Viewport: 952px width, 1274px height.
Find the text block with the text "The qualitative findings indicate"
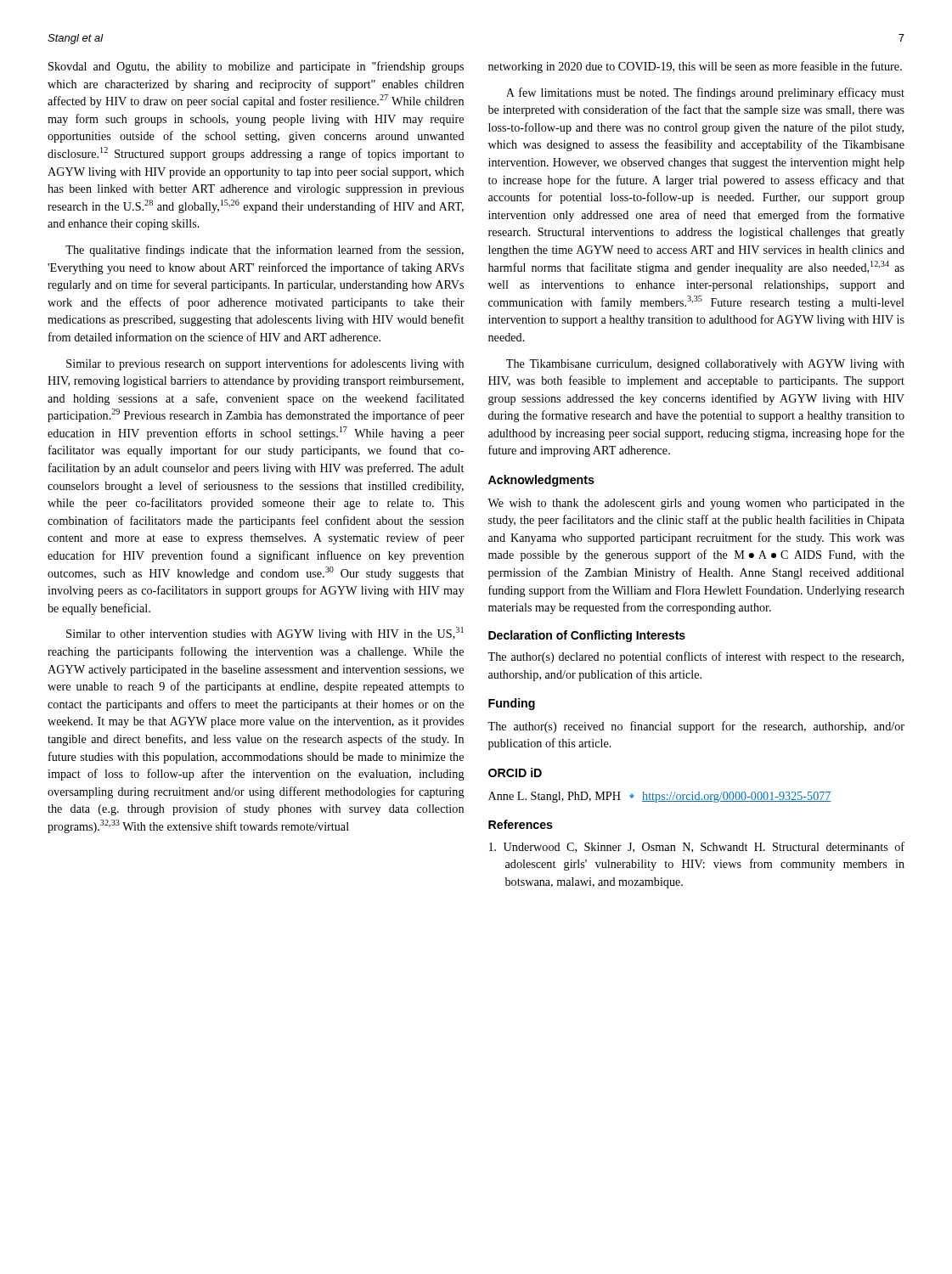(x=256, y=294)
